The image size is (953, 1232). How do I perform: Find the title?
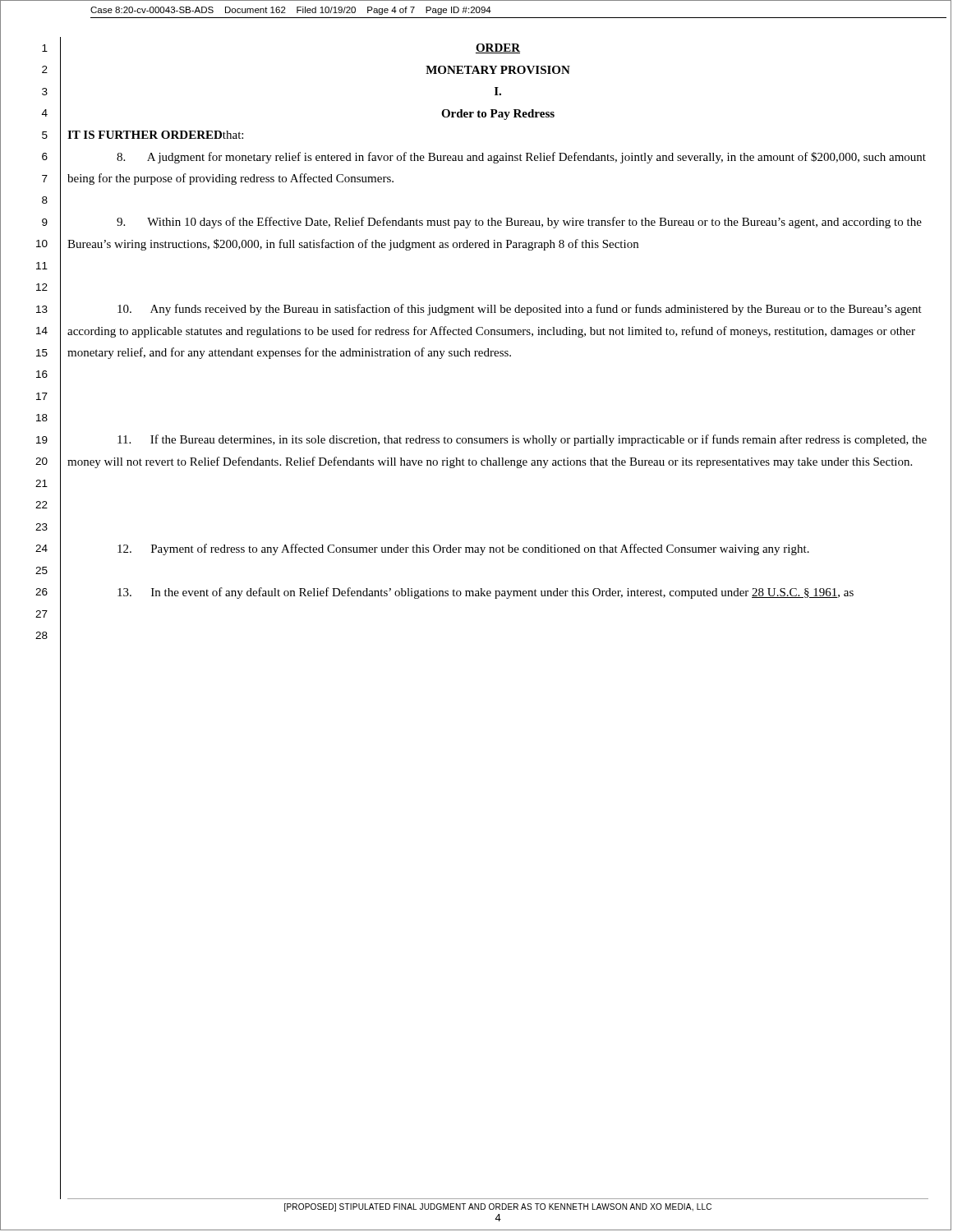[498, 48]
